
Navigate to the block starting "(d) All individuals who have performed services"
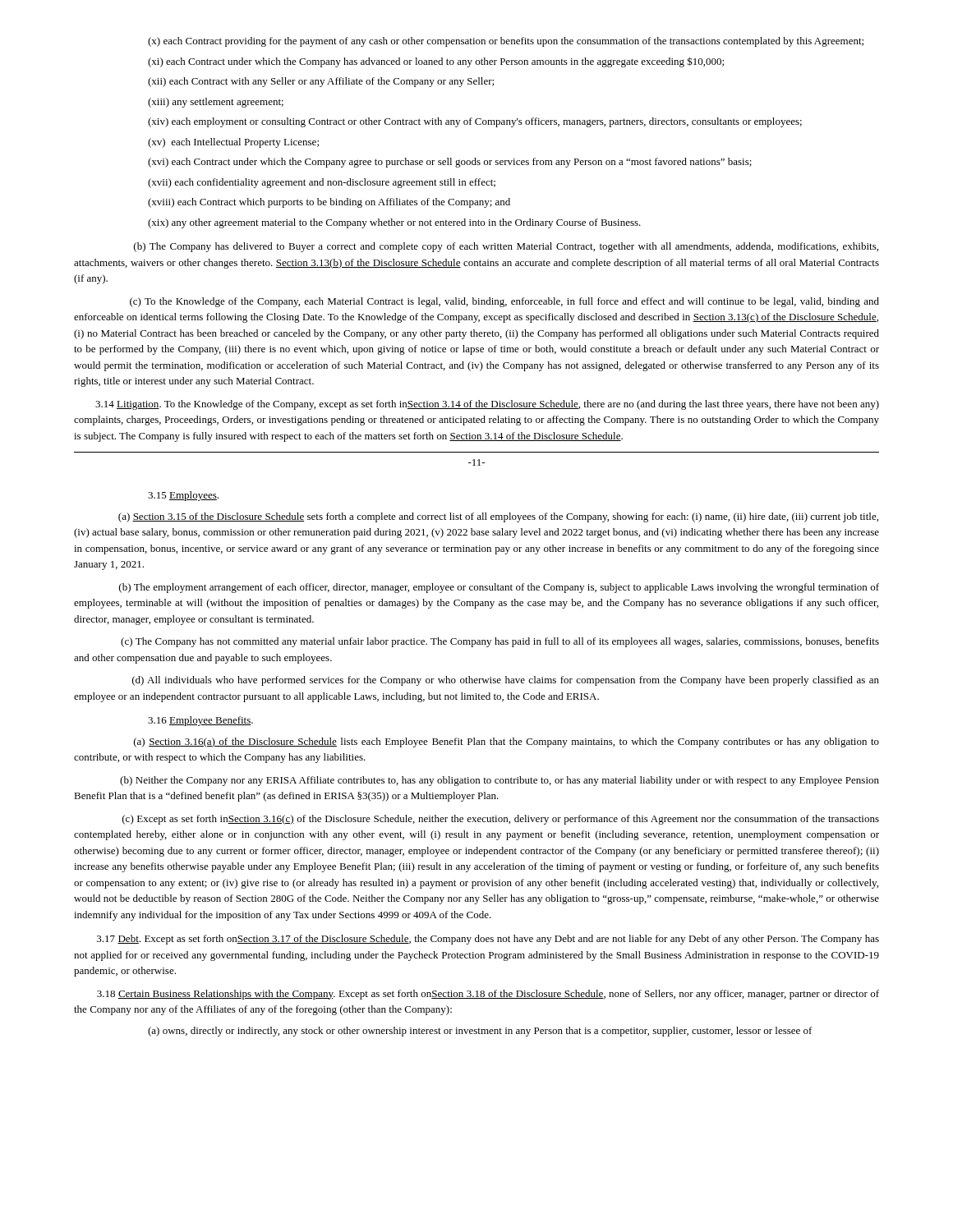[476, 688]
